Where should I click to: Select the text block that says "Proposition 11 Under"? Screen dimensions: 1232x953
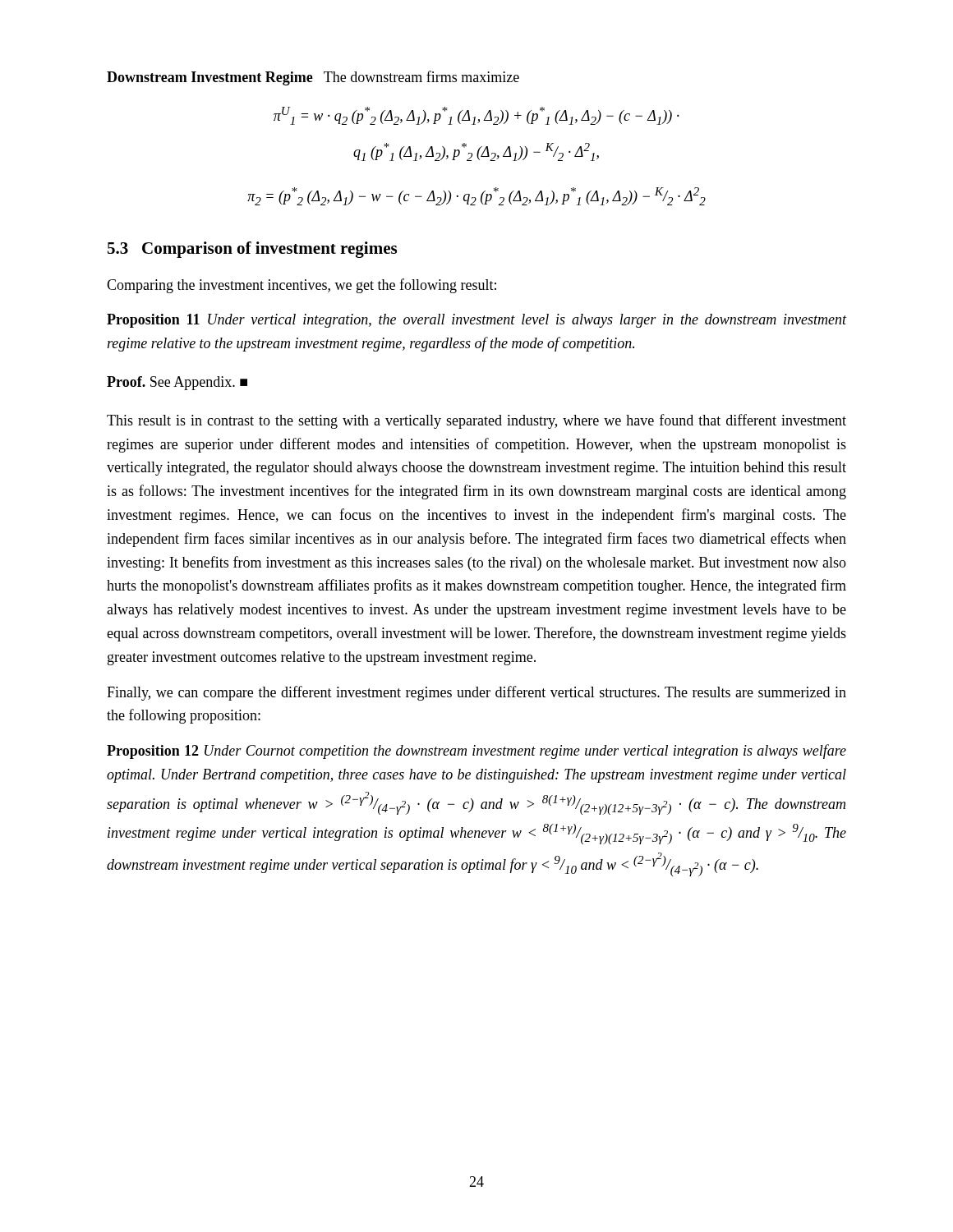[x=476, y=332]
